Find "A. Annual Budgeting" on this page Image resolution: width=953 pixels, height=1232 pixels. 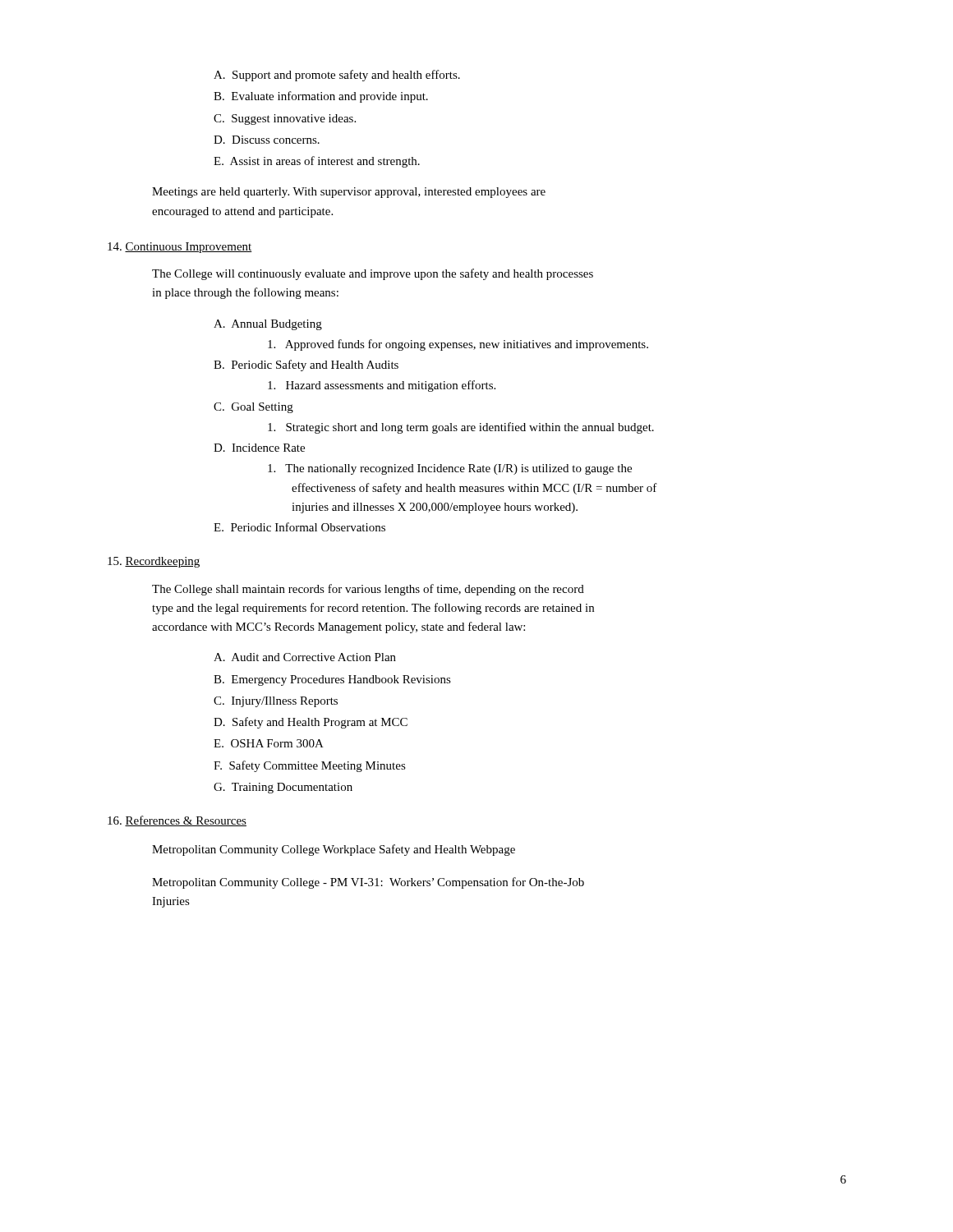[268, 323]
